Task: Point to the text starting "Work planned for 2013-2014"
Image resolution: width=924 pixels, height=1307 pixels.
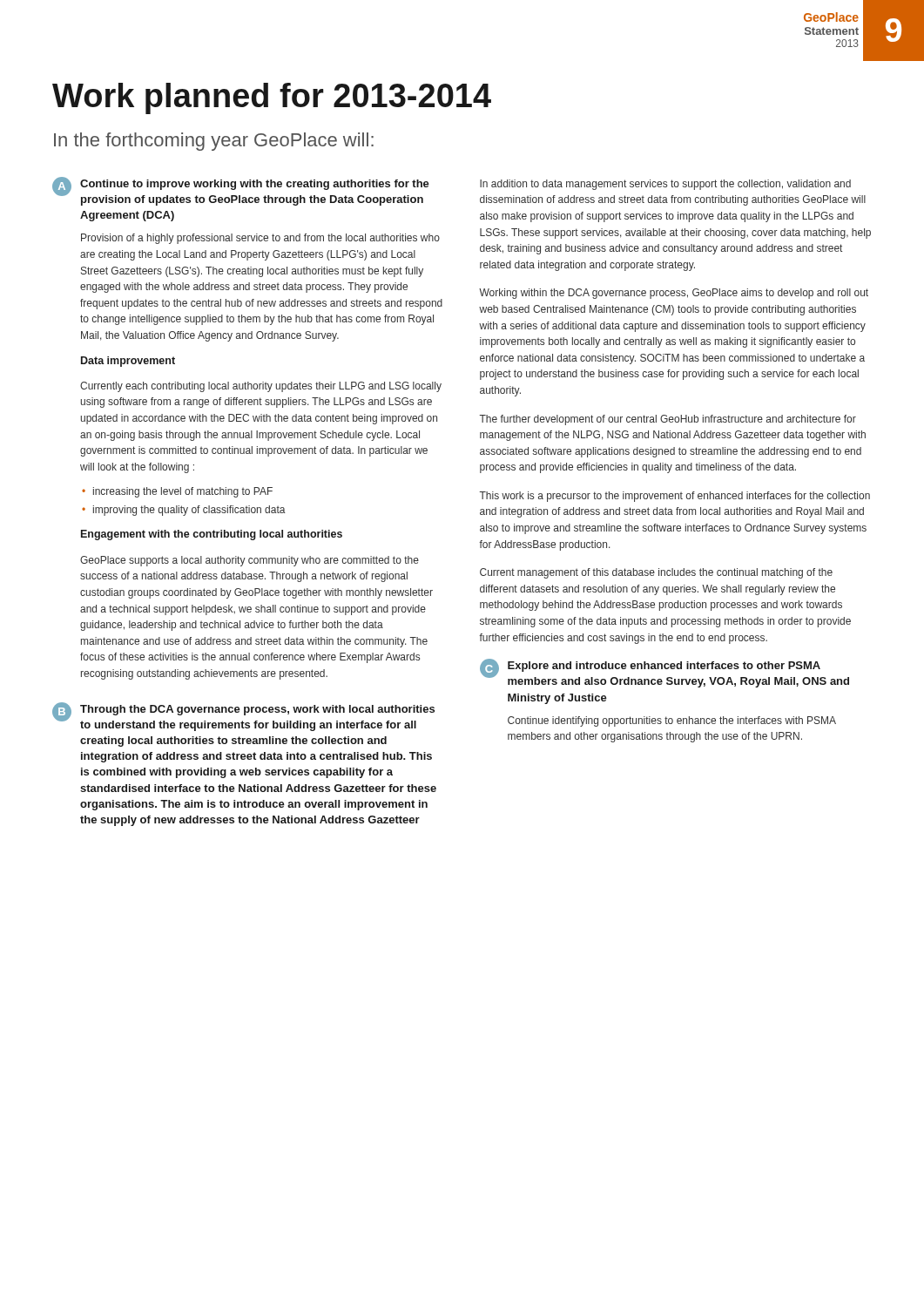Action: coord(462,97)
